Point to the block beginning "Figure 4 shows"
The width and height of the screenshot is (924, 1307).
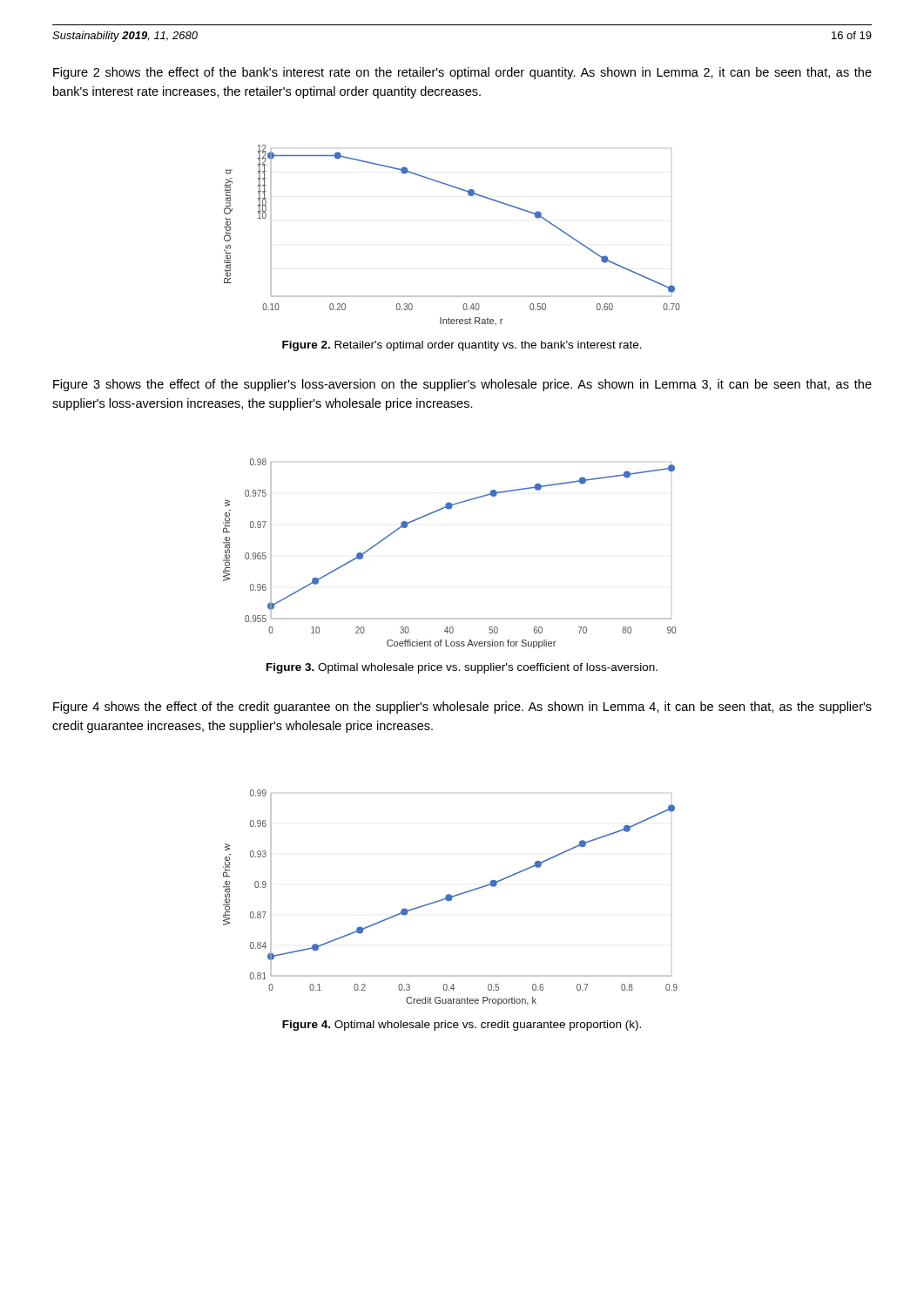[x=462, y=716]
